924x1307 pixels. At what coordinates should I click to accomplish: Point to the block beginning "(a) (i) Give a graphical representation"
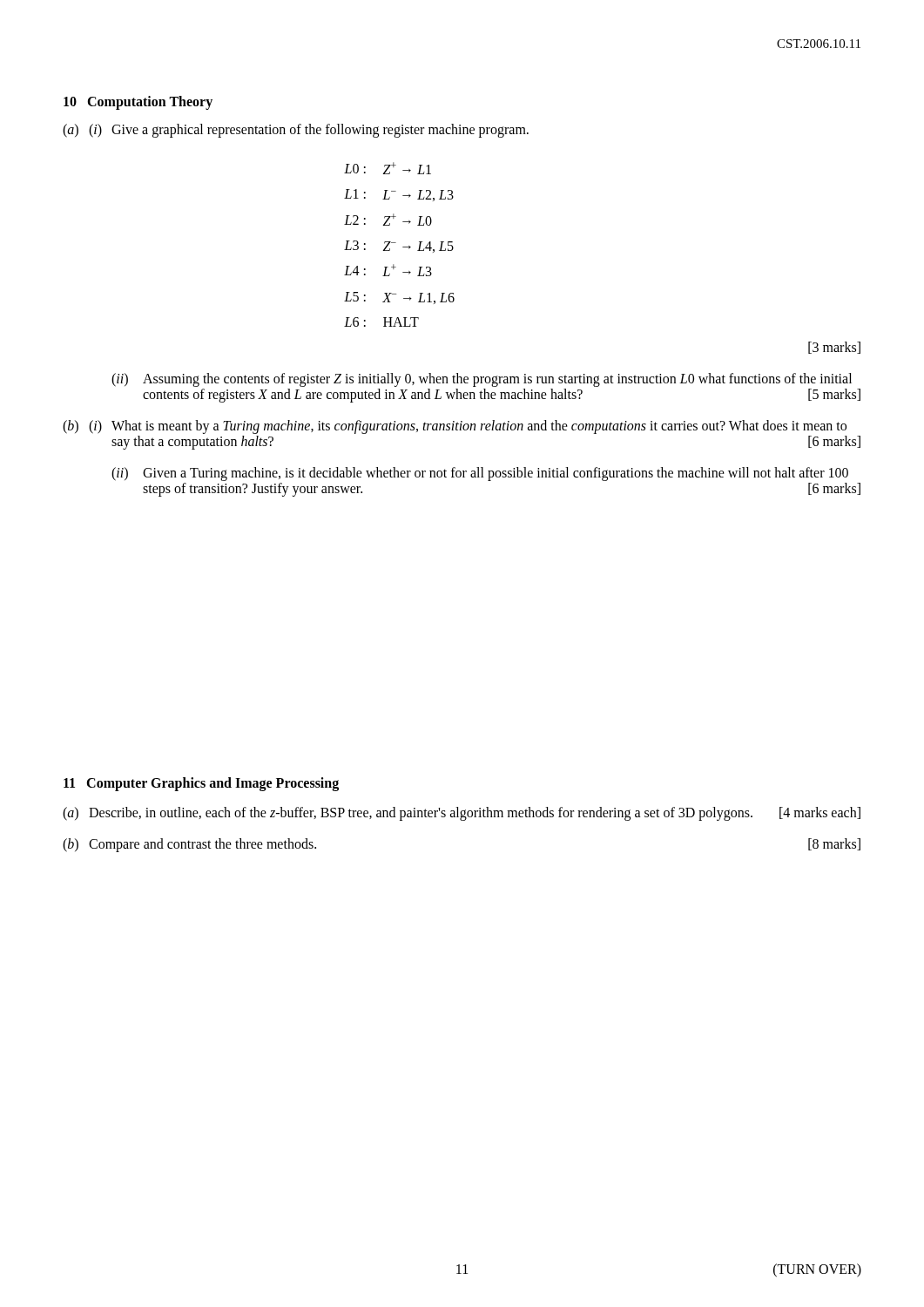[x=296, y=130]
